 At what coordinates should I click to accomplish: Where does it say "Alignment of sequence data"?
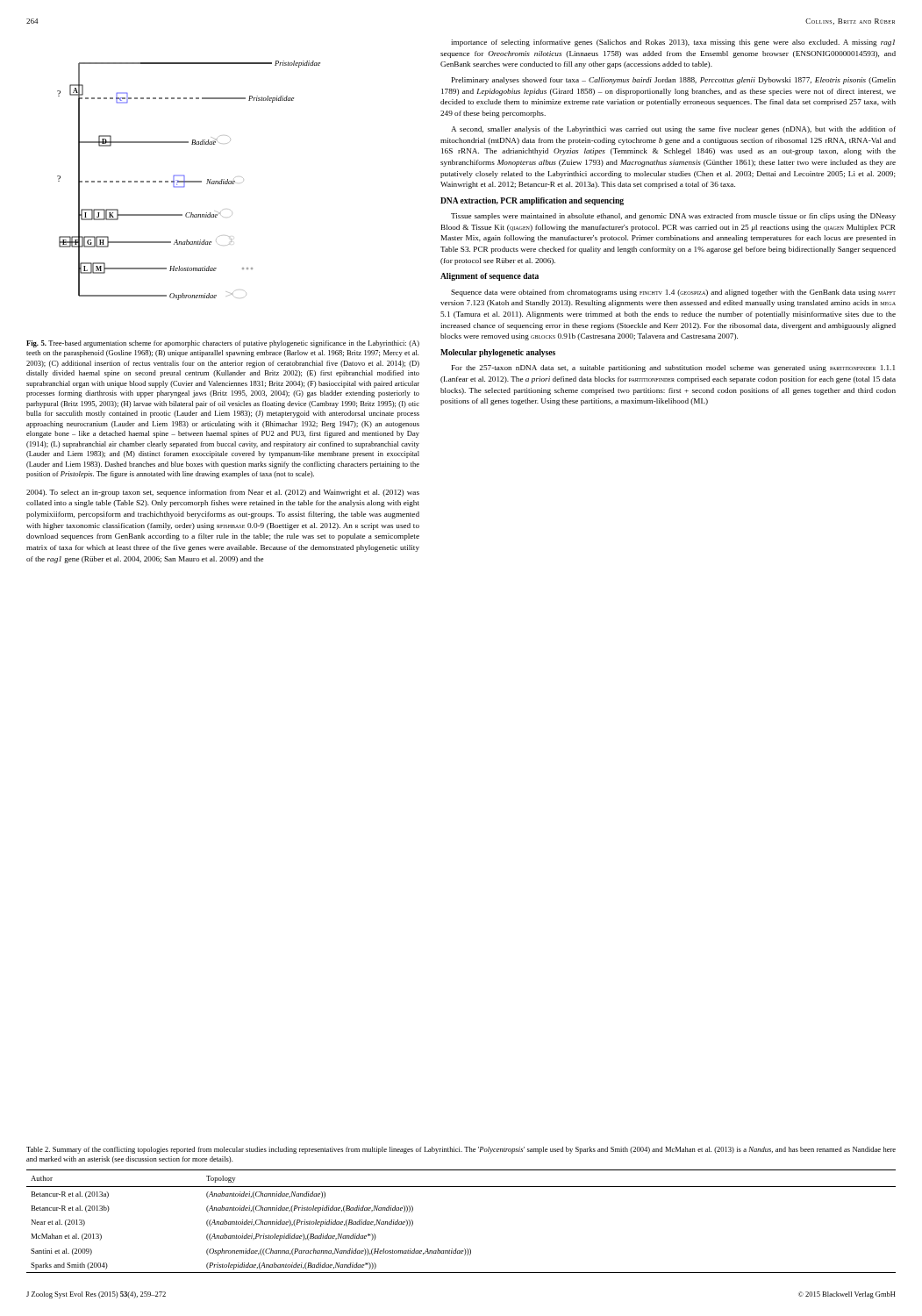[490, 277]
